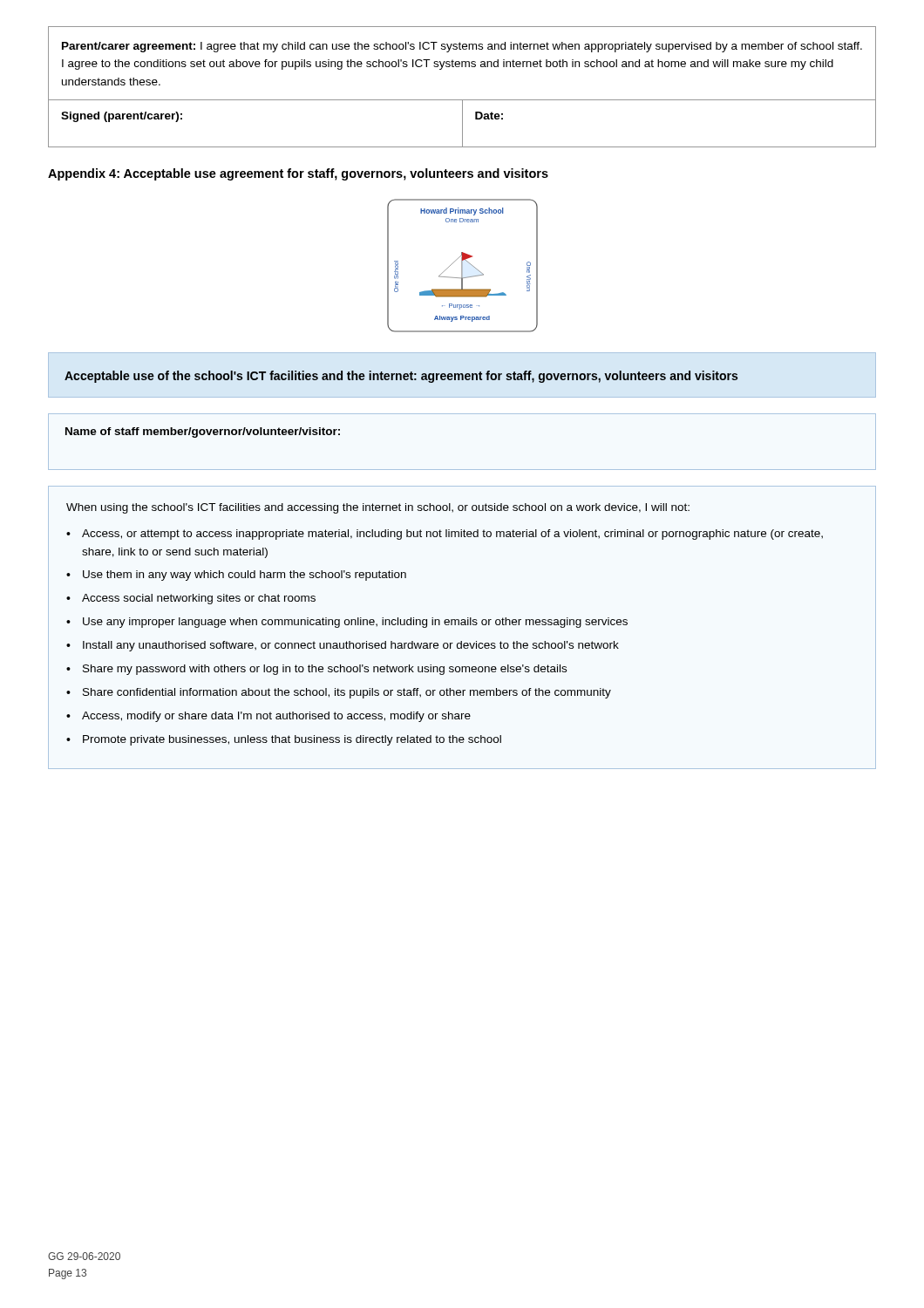Locate the text with the text "Name of staff member/governor/volunteer/visitor:"
This screenshot has width=924, height=1308.
click(203, 433)
